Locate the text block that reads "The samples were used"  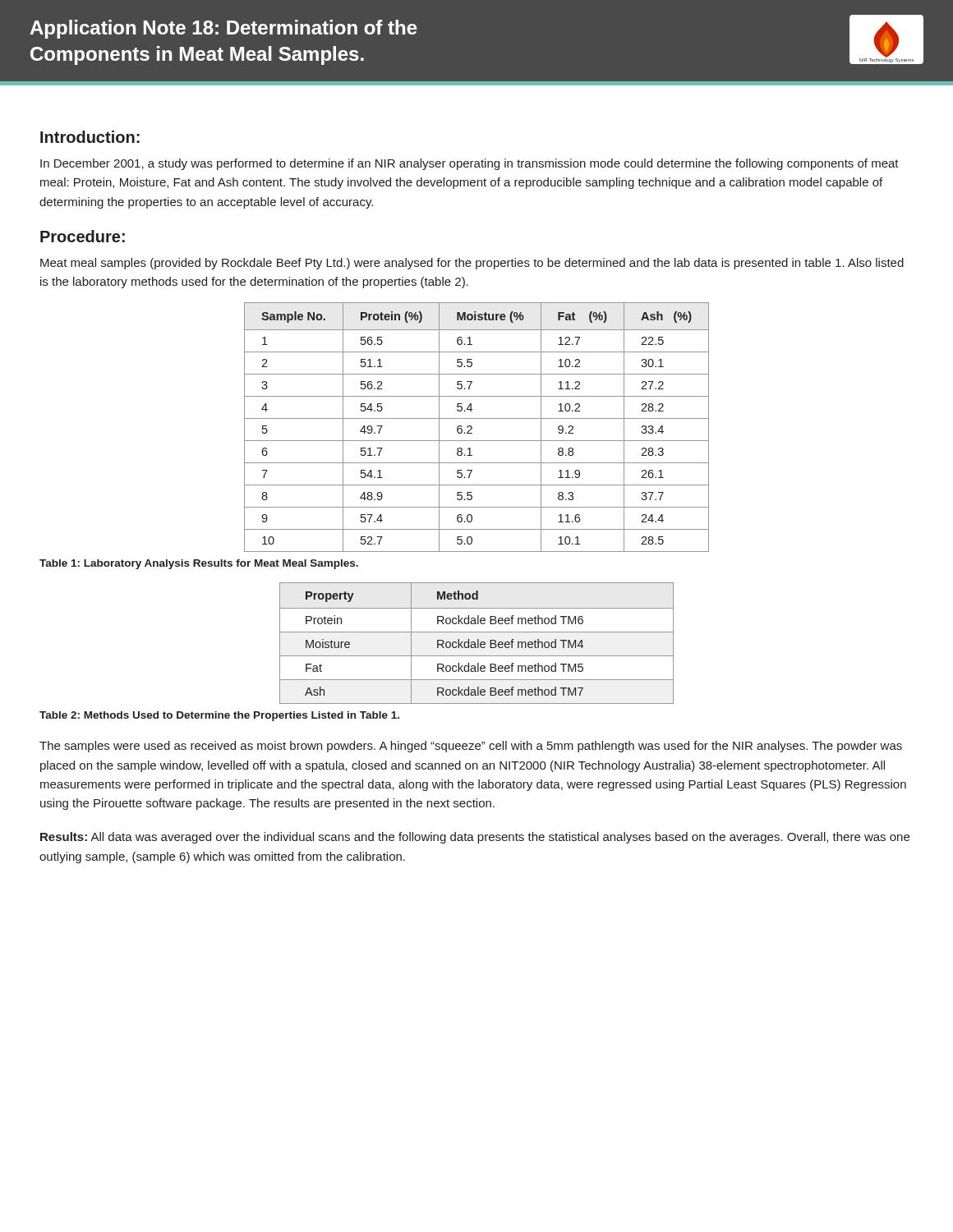(473, 774)
